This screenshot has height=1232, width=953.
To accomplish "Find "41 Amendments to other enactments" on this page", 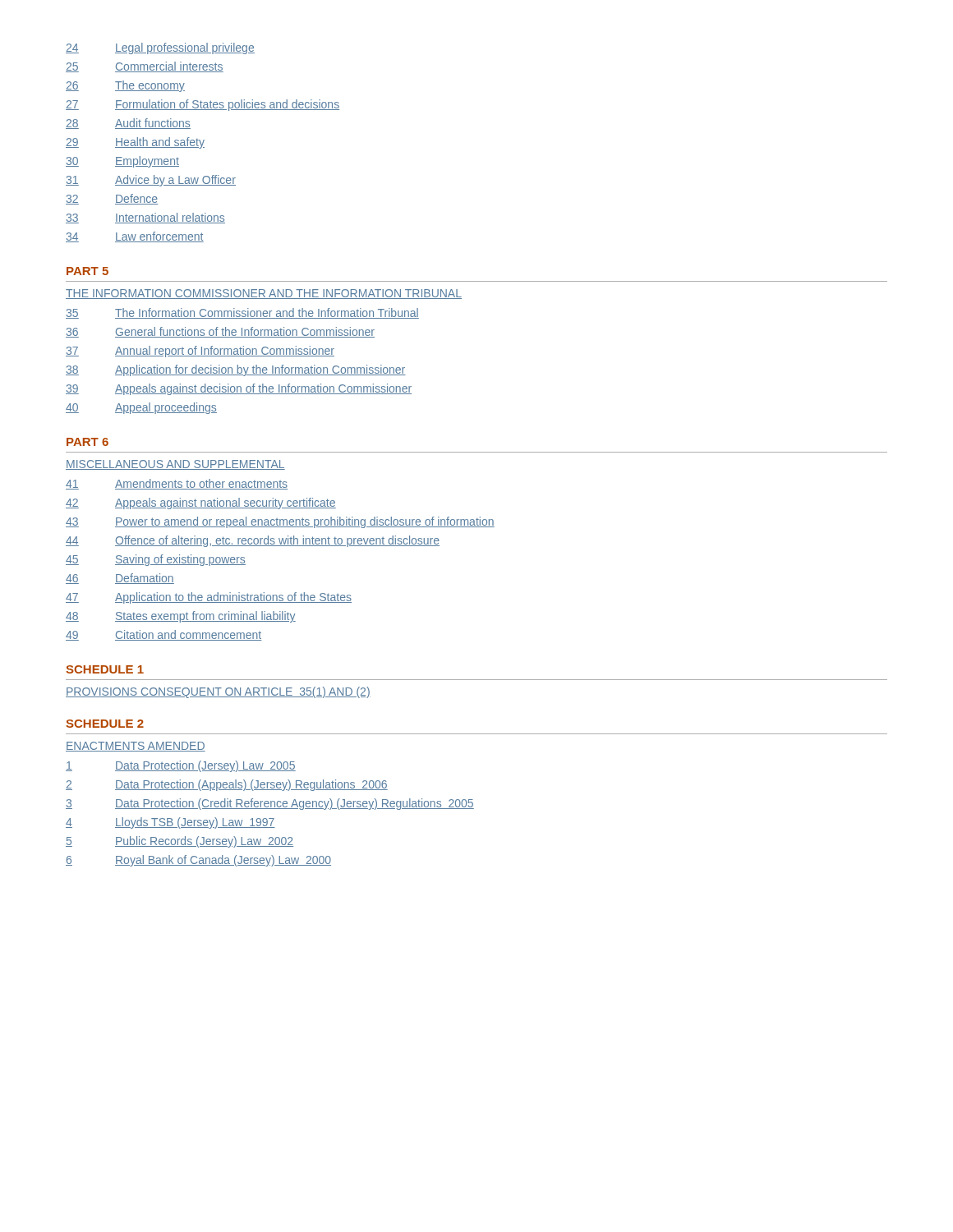I will coord(177,484).
